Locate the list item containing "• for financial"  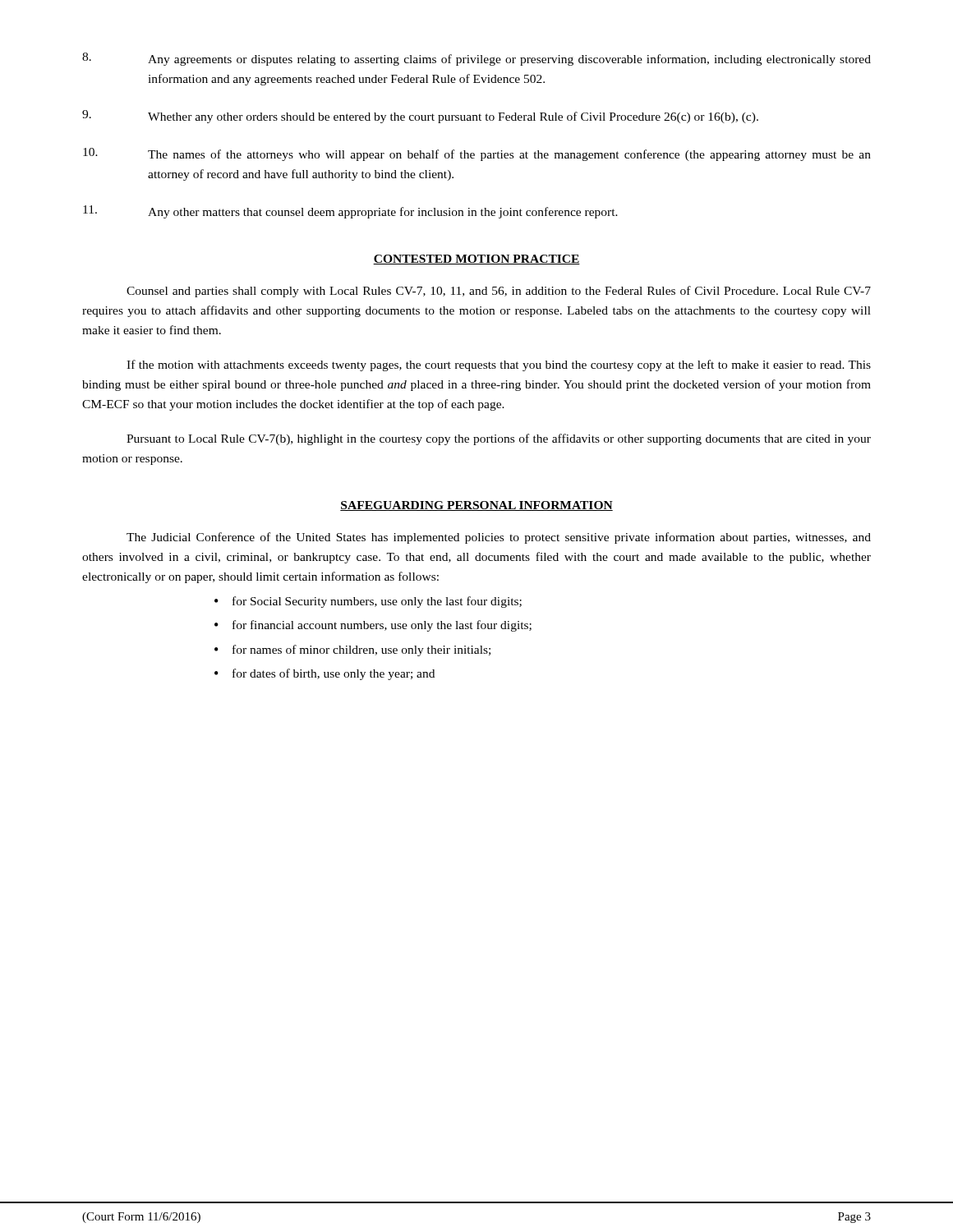[542, 626]
